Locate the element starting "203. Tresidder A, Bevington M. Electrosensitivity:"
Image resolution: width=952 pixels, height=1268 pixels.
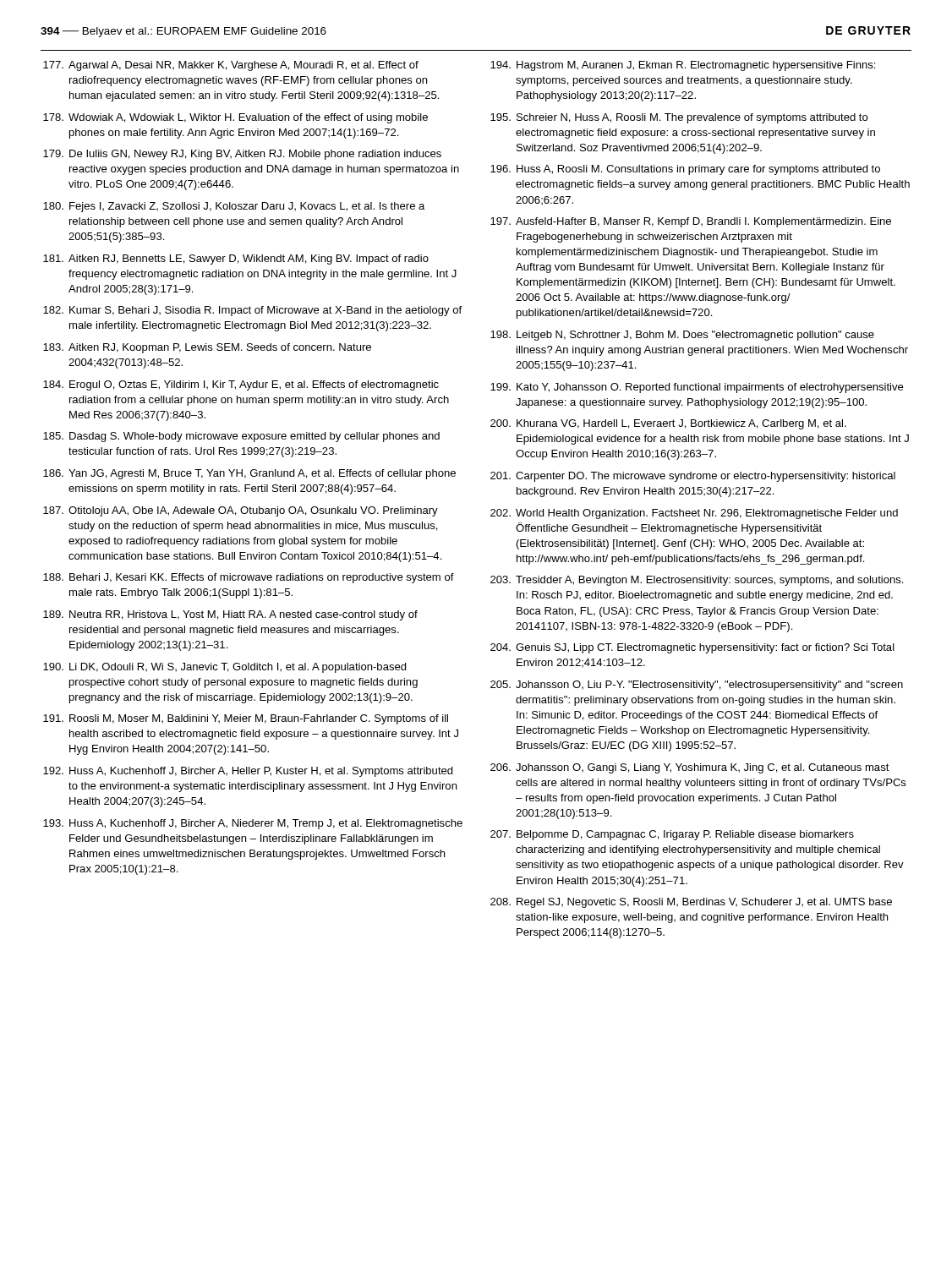pos(700,603)
